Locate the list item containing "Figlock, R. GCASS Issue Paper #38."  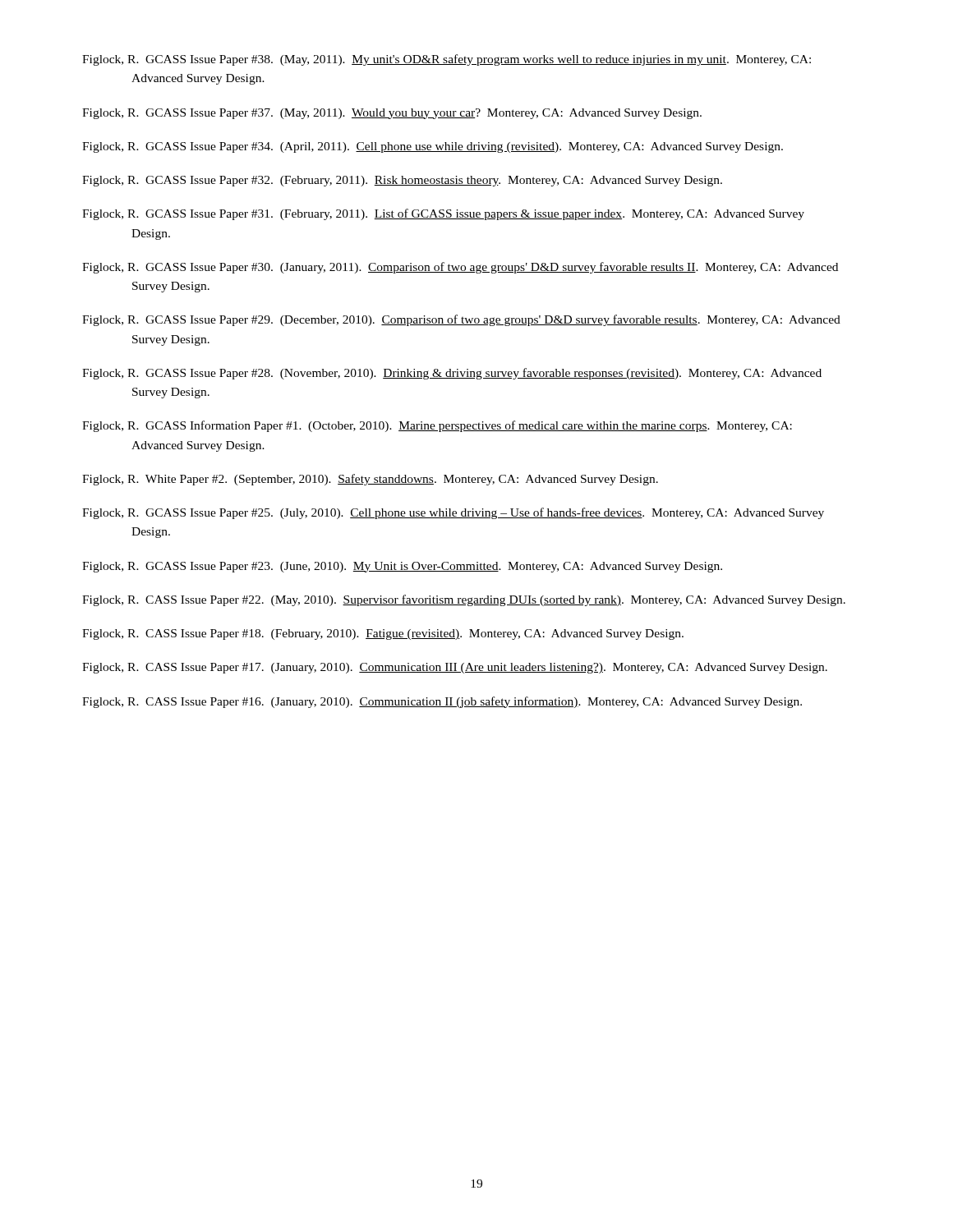click(x=464, y=68)
